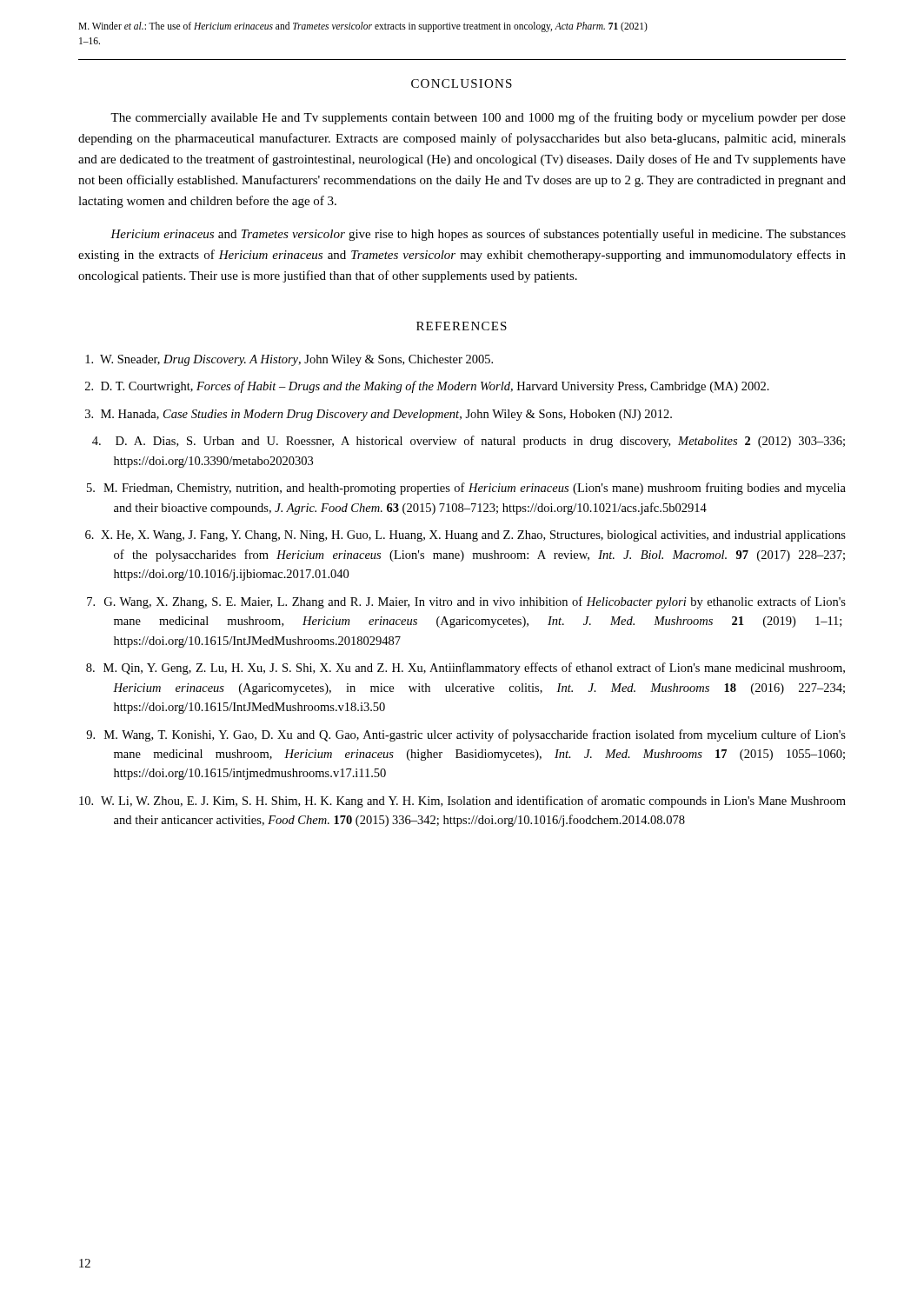Locate the list item that says "5. M. Friedman, Chemistry, nutrition, and health-promoting properties"
This screenshot has width=924, height=1304.
(462, 498)
